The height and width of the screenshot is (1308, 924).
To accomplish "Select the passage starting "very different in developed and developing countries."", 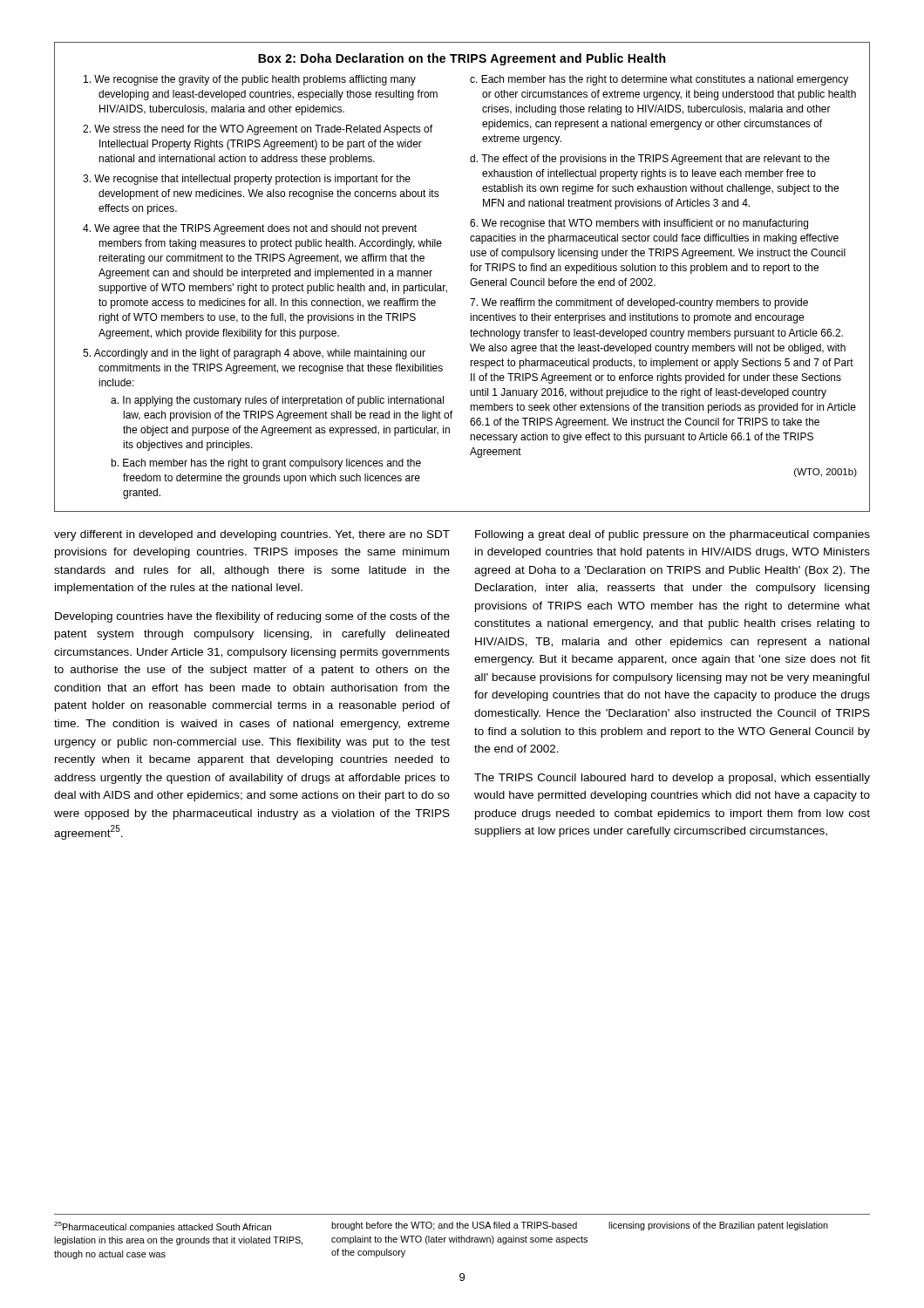I will 252,684.
